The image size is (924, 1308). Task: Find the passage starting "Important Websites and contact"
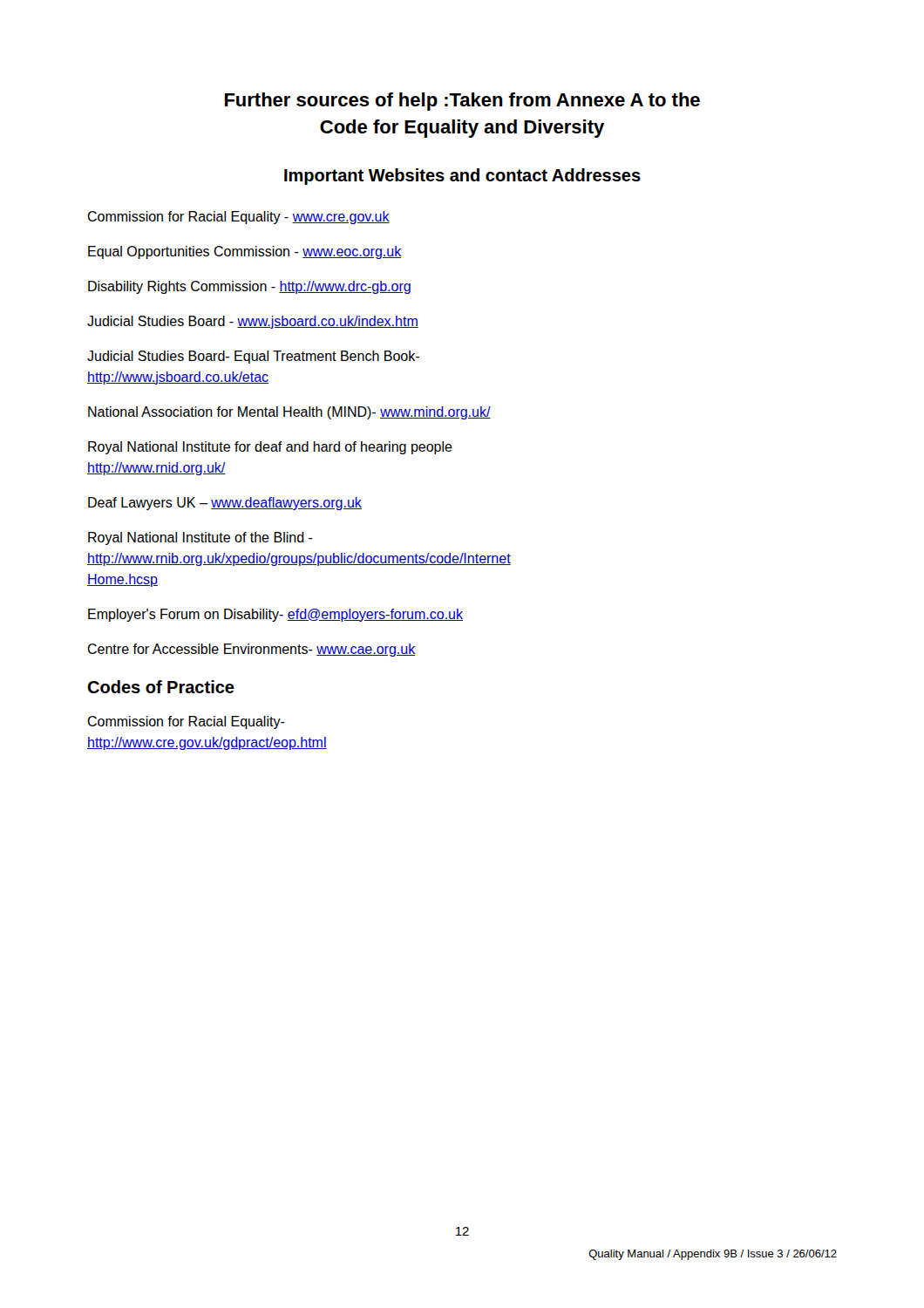[x=462, y=175]
